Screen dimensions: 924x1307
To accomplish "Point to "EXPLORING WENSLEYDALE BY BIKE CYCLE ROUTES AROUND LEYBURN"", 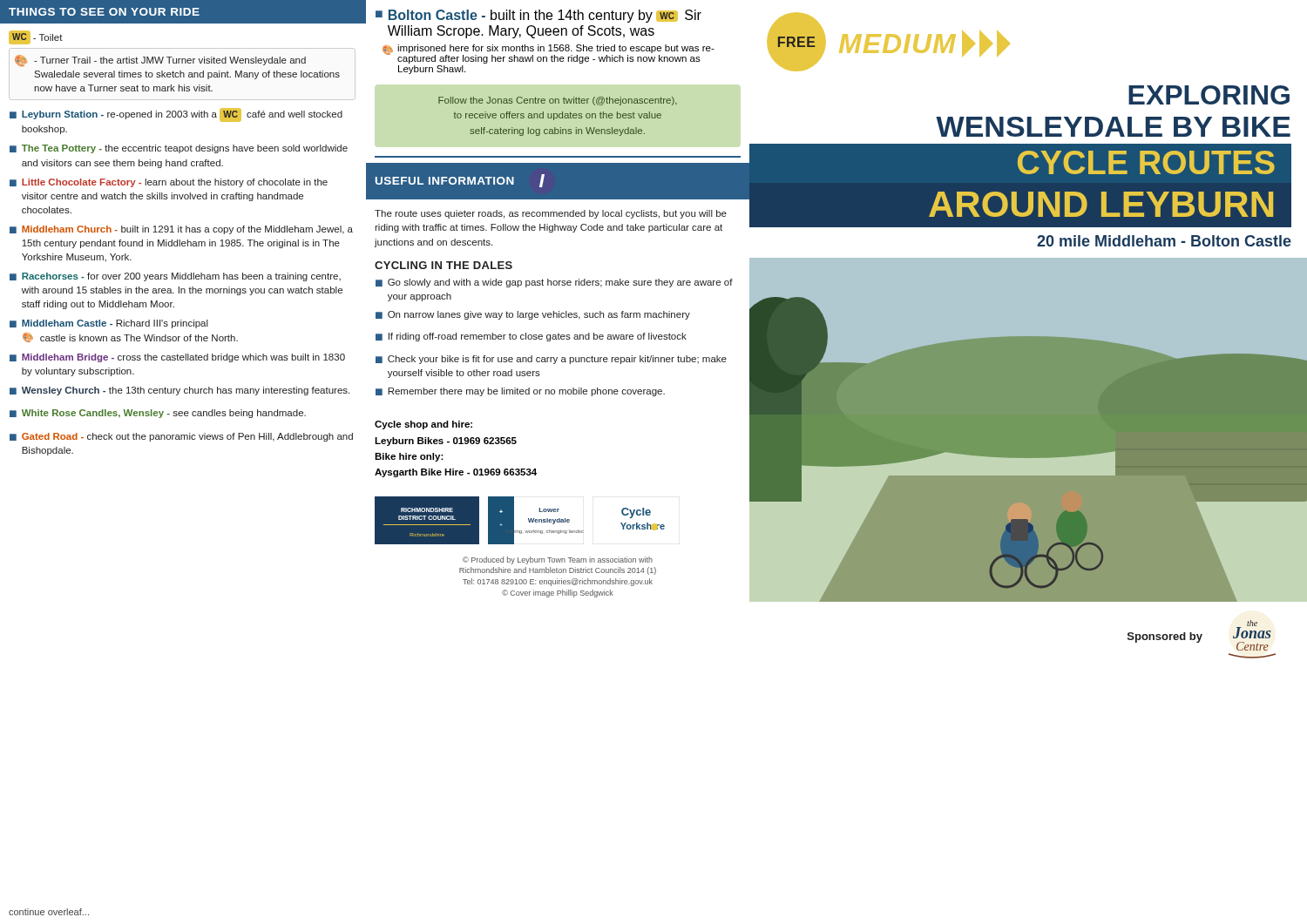I will point(1020,153).
